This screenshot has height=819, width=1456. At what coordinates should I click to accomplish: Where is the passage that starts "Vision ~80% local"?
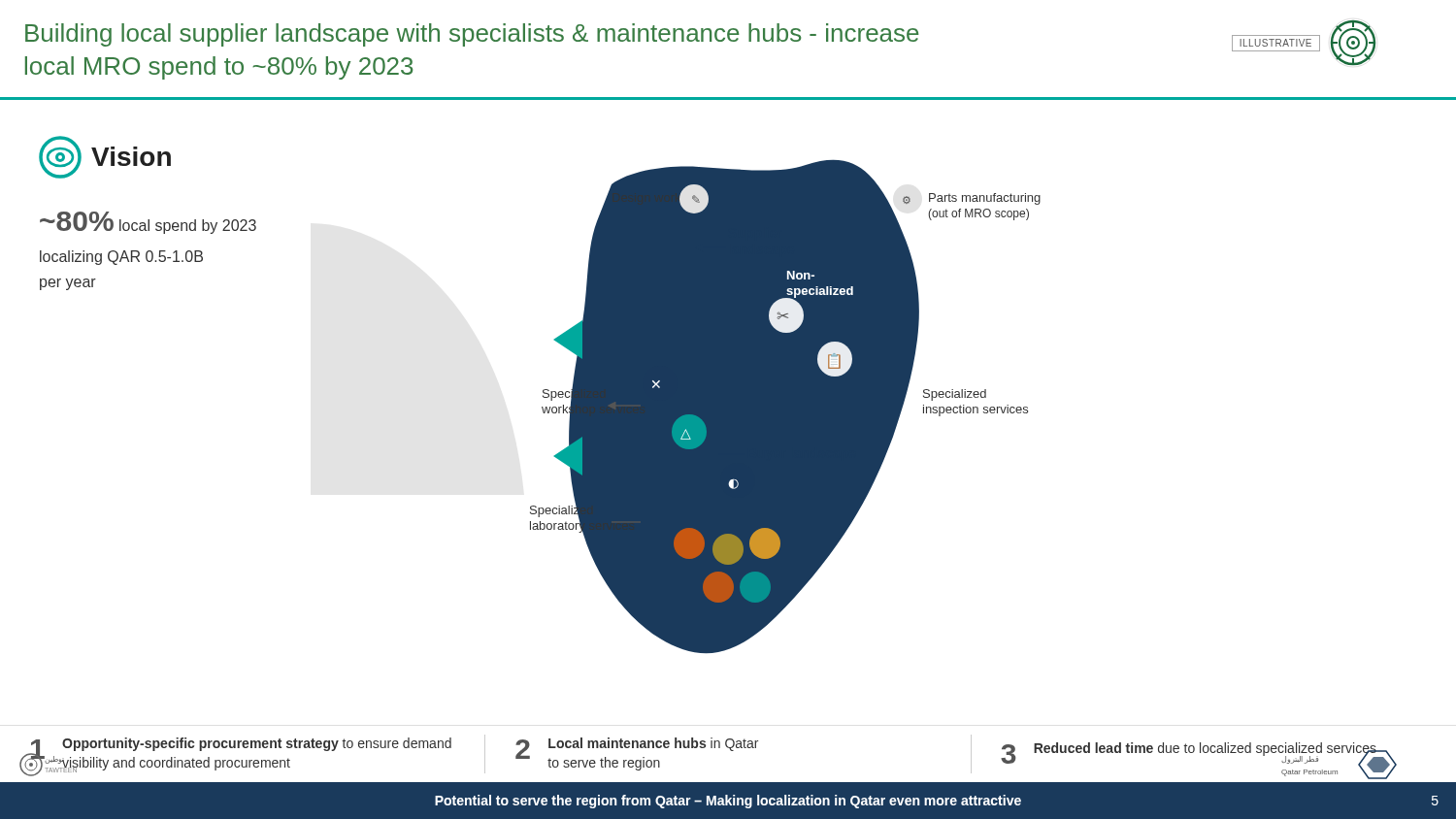point(165,215)
